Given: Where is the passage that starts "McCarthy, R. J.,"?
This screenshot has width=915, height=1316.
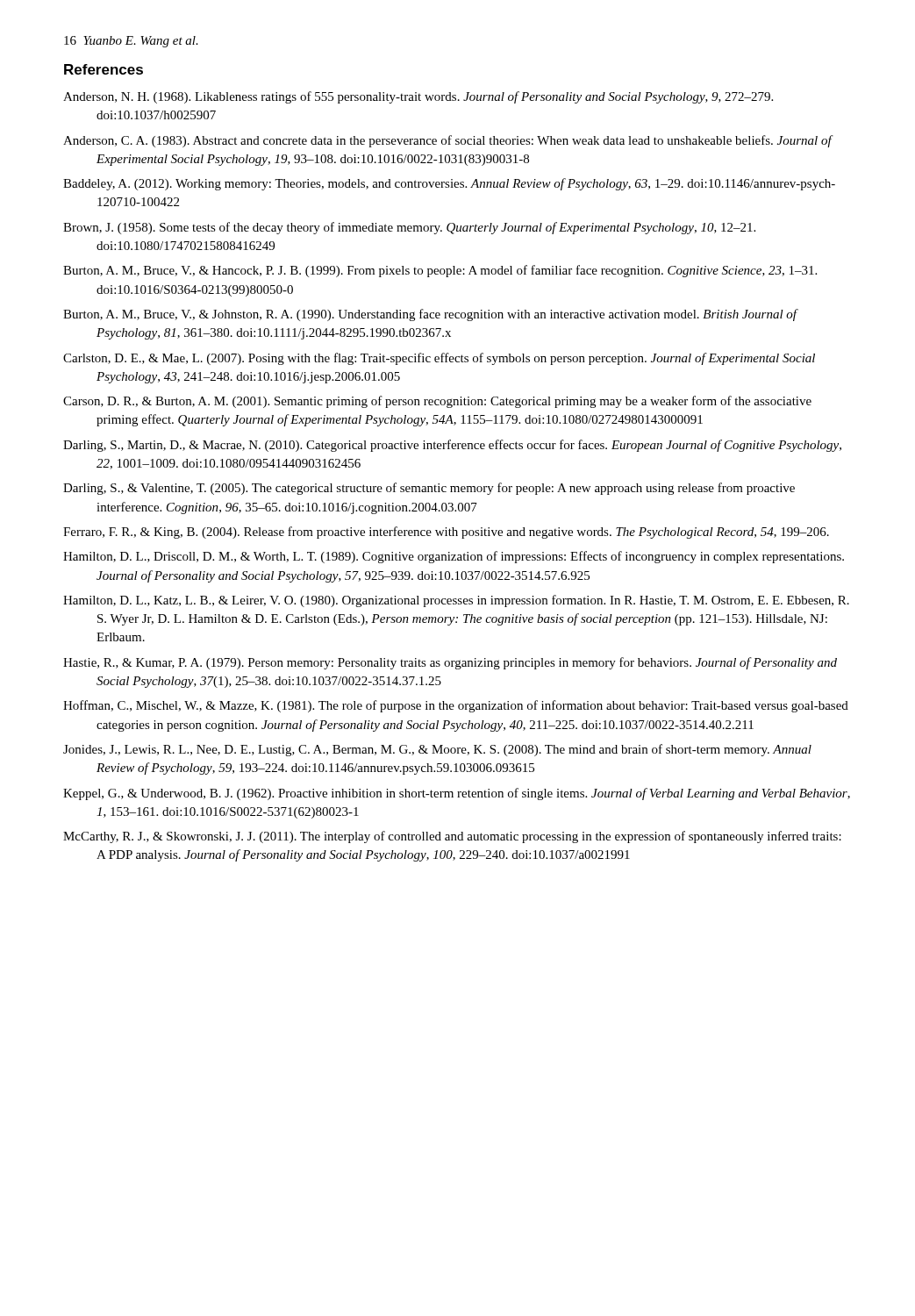Looking at the screenshot, I should 452,846.
